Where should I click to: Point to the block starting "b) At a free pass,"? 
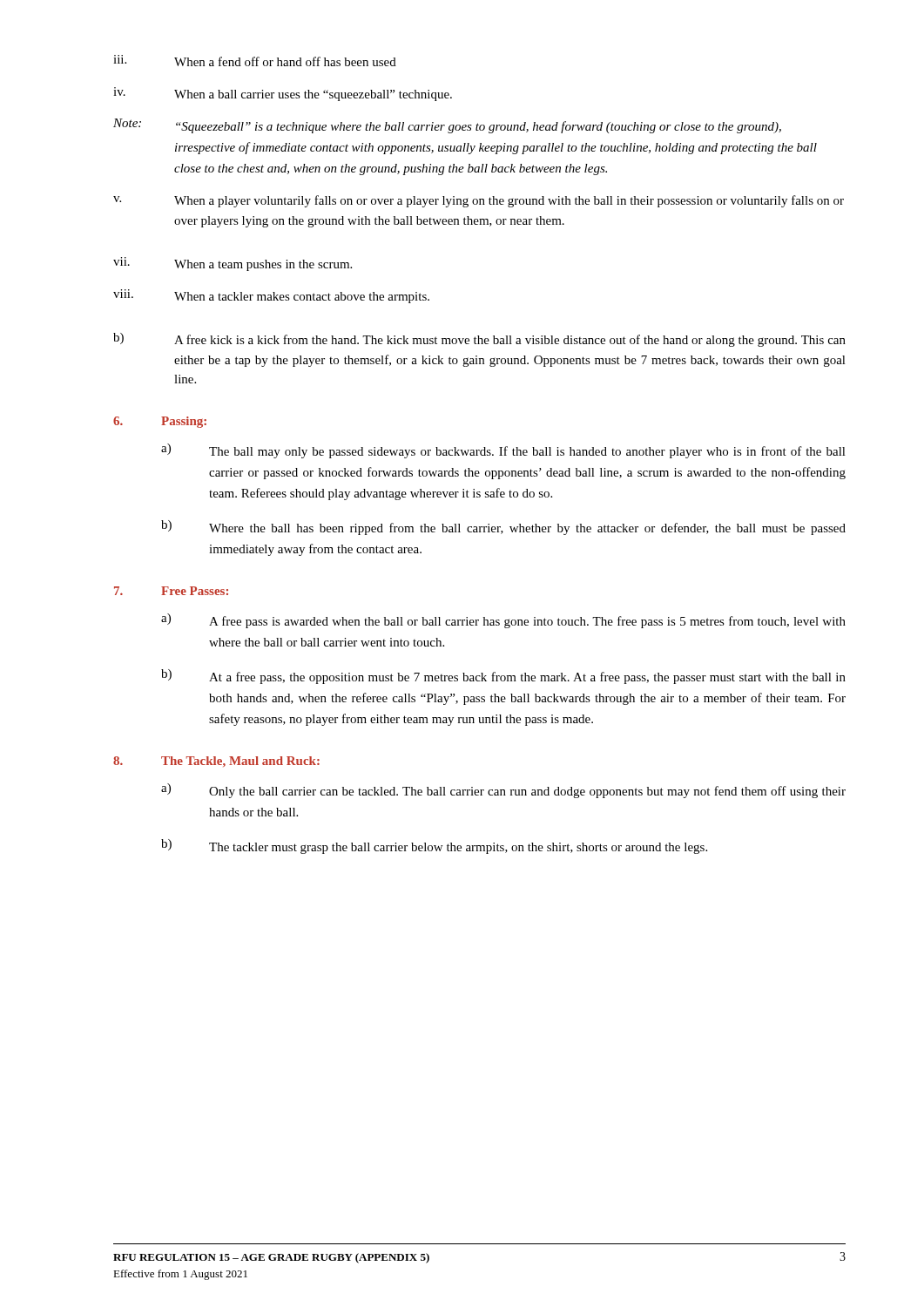(x=503, y=698)
